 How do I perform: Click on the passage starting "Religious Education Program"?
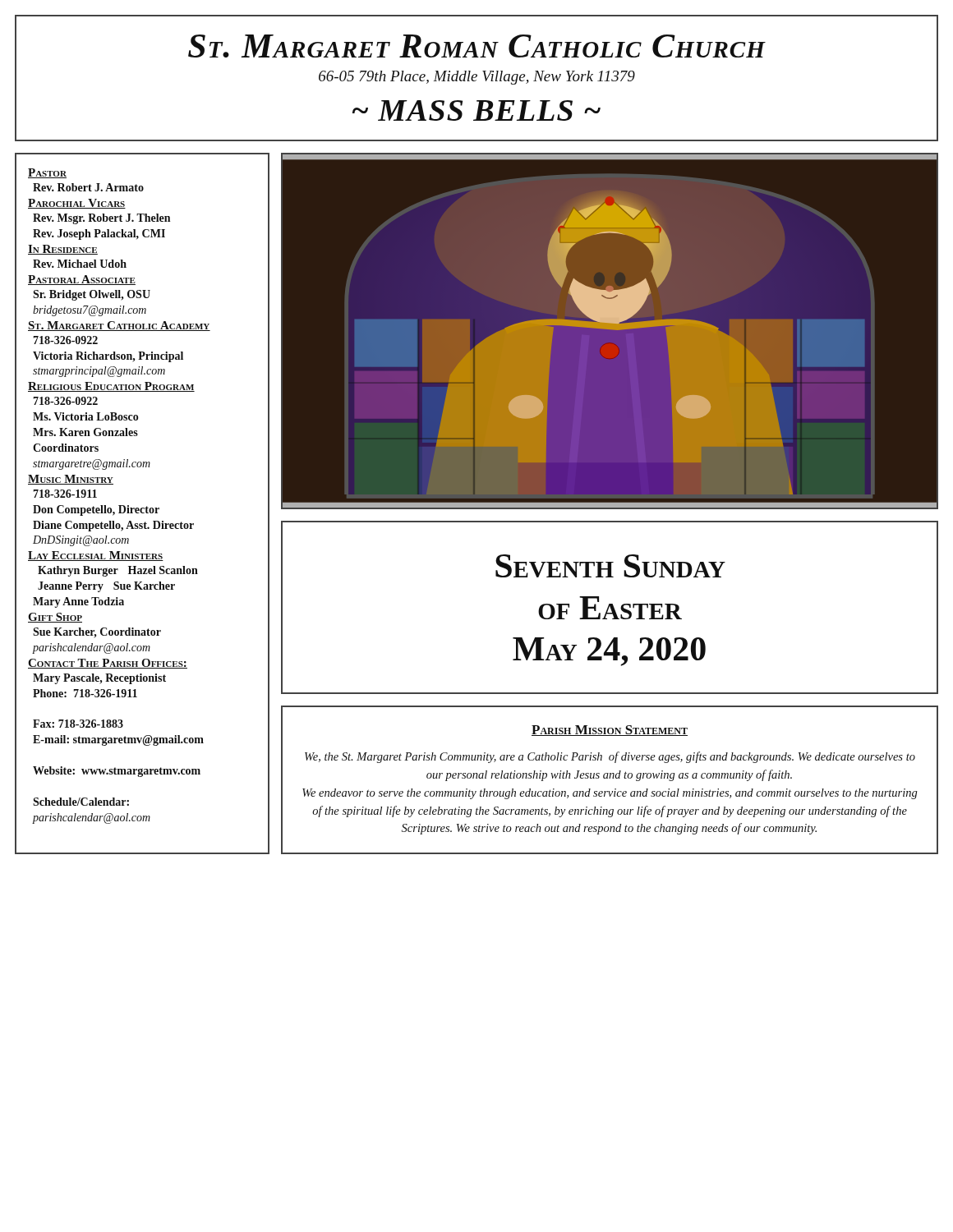(142, 426)
